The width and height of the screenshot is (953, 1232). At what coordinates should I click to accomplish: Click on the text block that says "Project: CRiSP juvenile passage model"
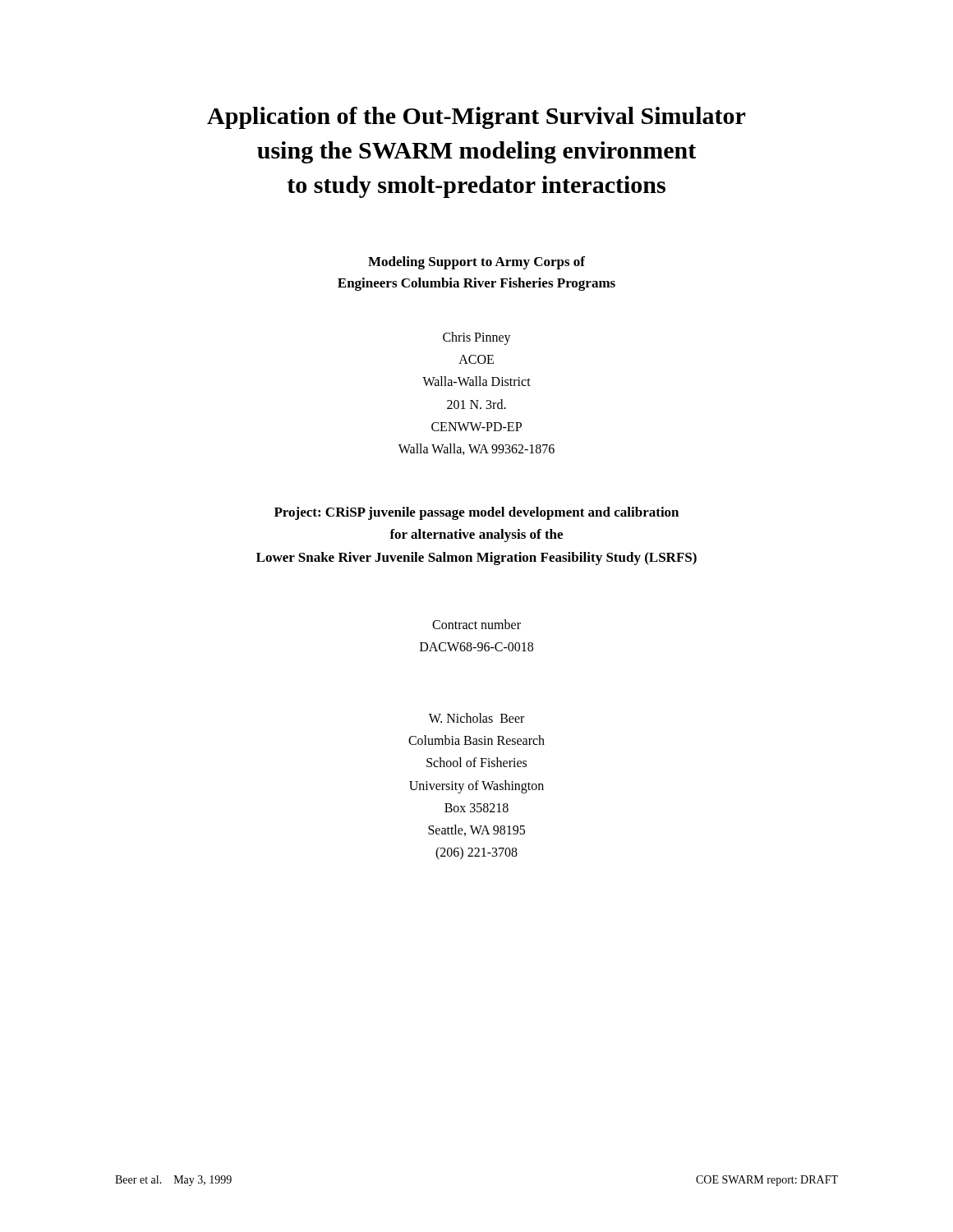[x=476, y=535]
